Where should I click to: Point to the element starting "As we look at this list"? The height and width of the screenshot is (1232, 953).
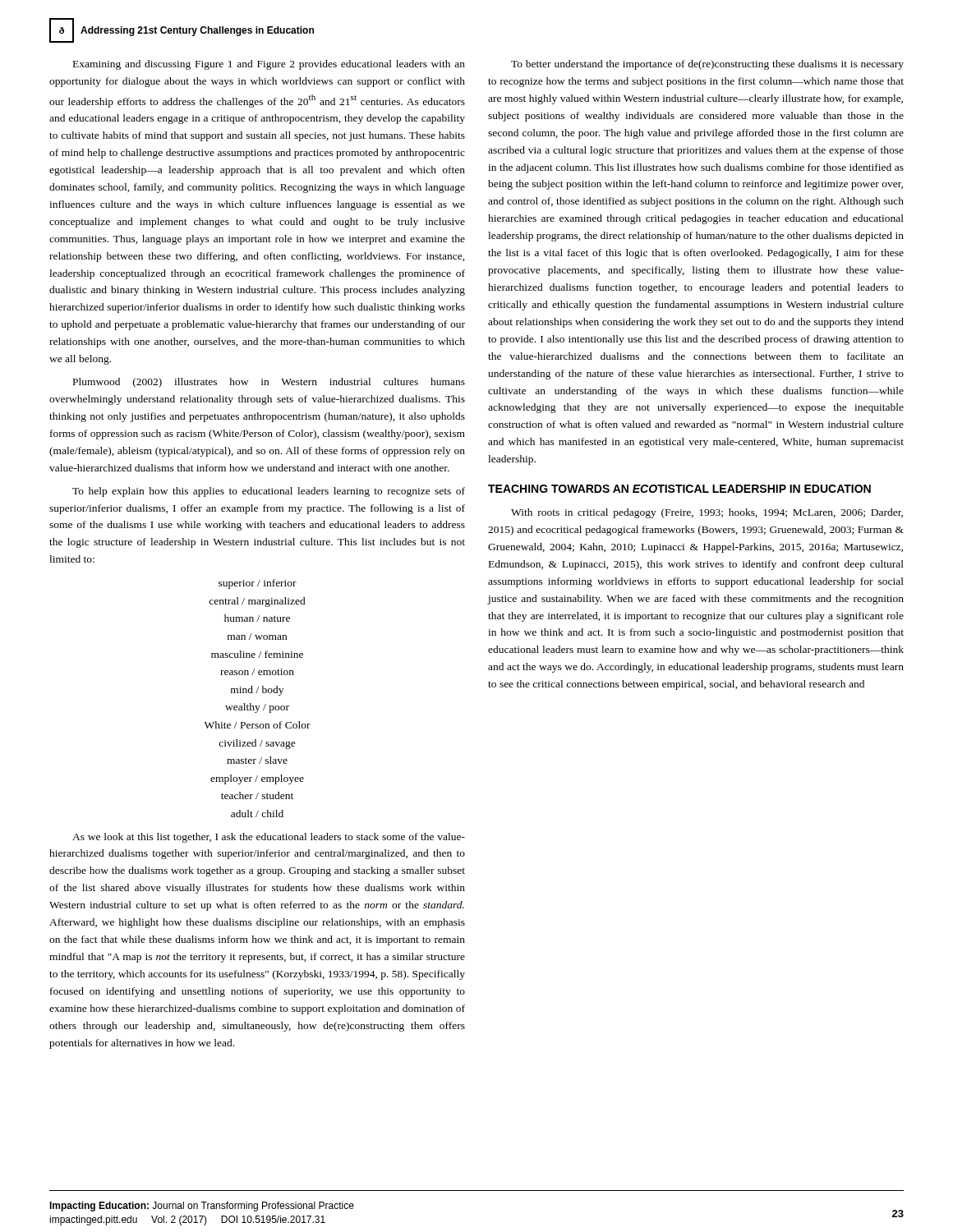tap(257, 940)
